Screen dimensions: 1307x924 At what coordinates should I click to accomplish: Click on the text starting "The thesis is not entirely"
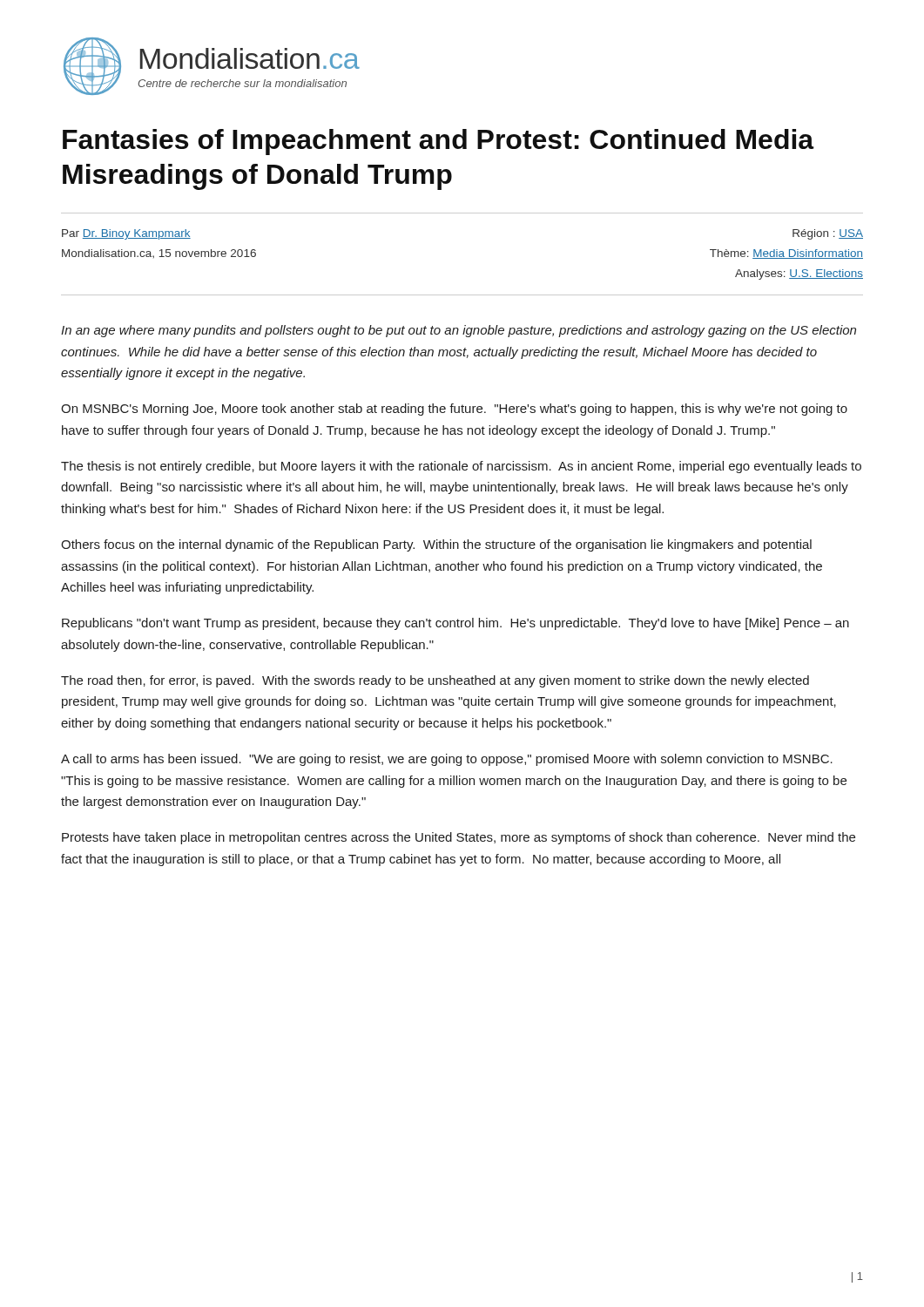pyautogui.click(x=461, y=487)
